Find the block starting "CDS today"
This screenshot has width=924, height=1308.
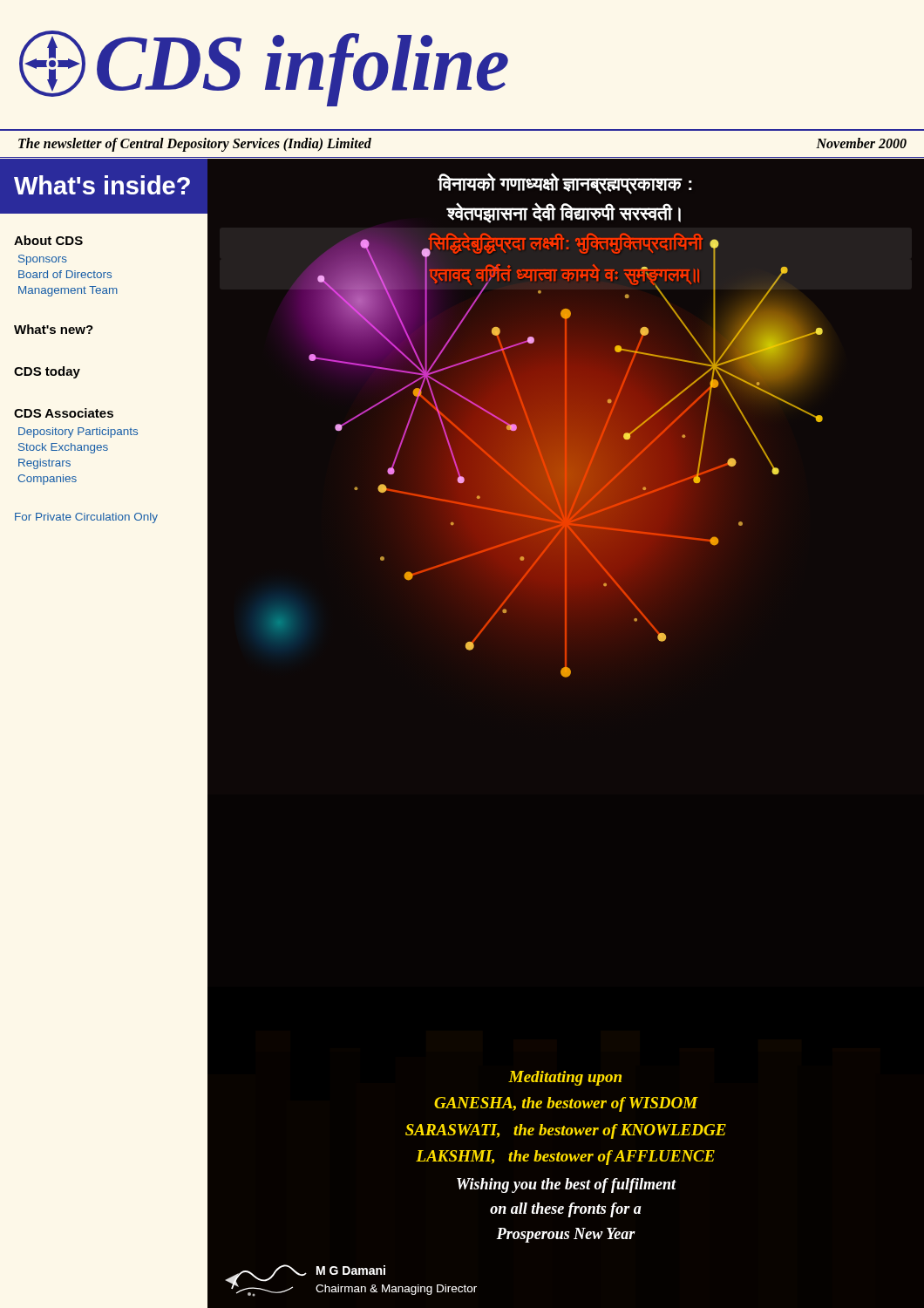pyautogui.click(x=47, y=371)
